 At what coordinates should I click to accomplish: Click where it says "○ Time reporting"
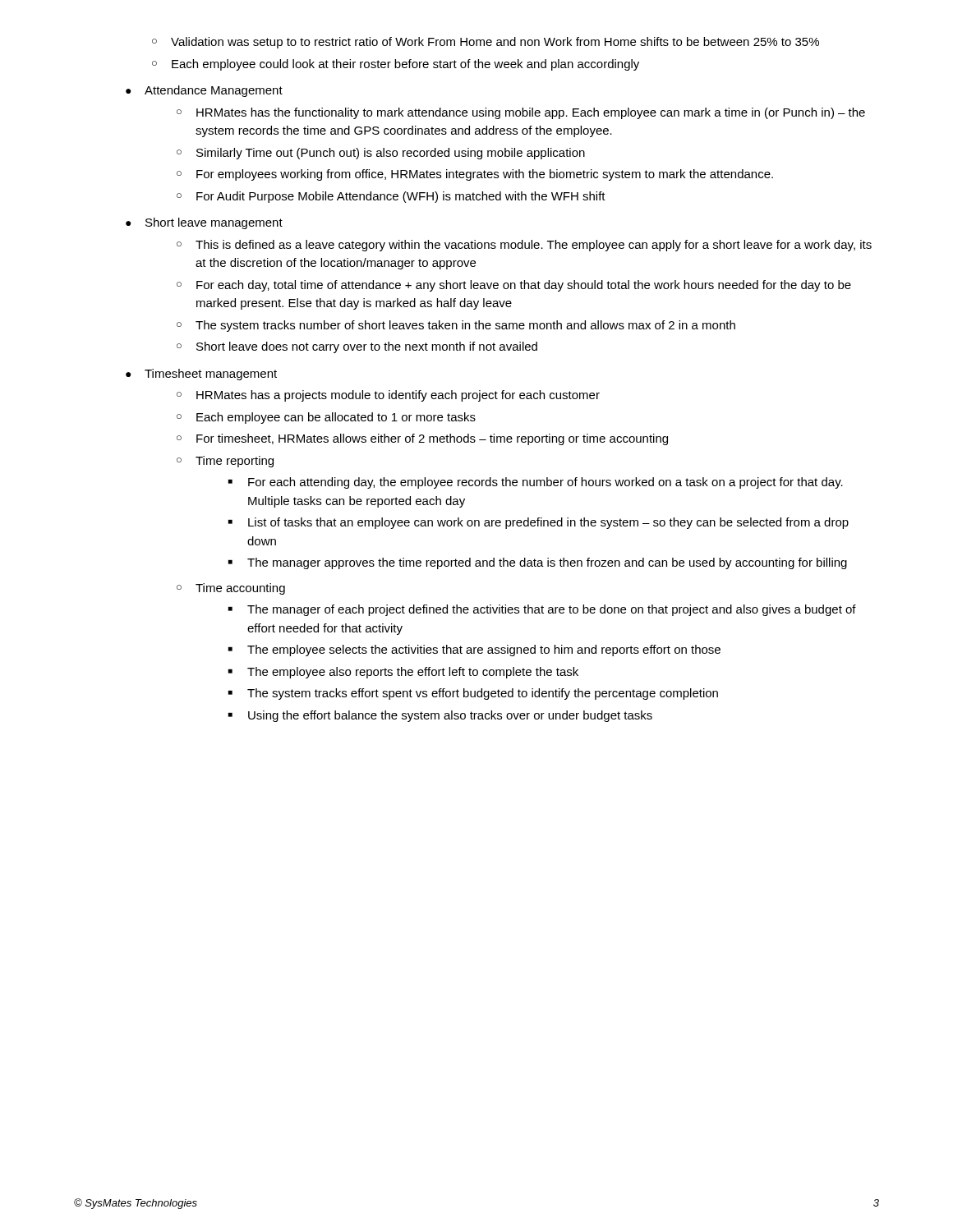225,459
